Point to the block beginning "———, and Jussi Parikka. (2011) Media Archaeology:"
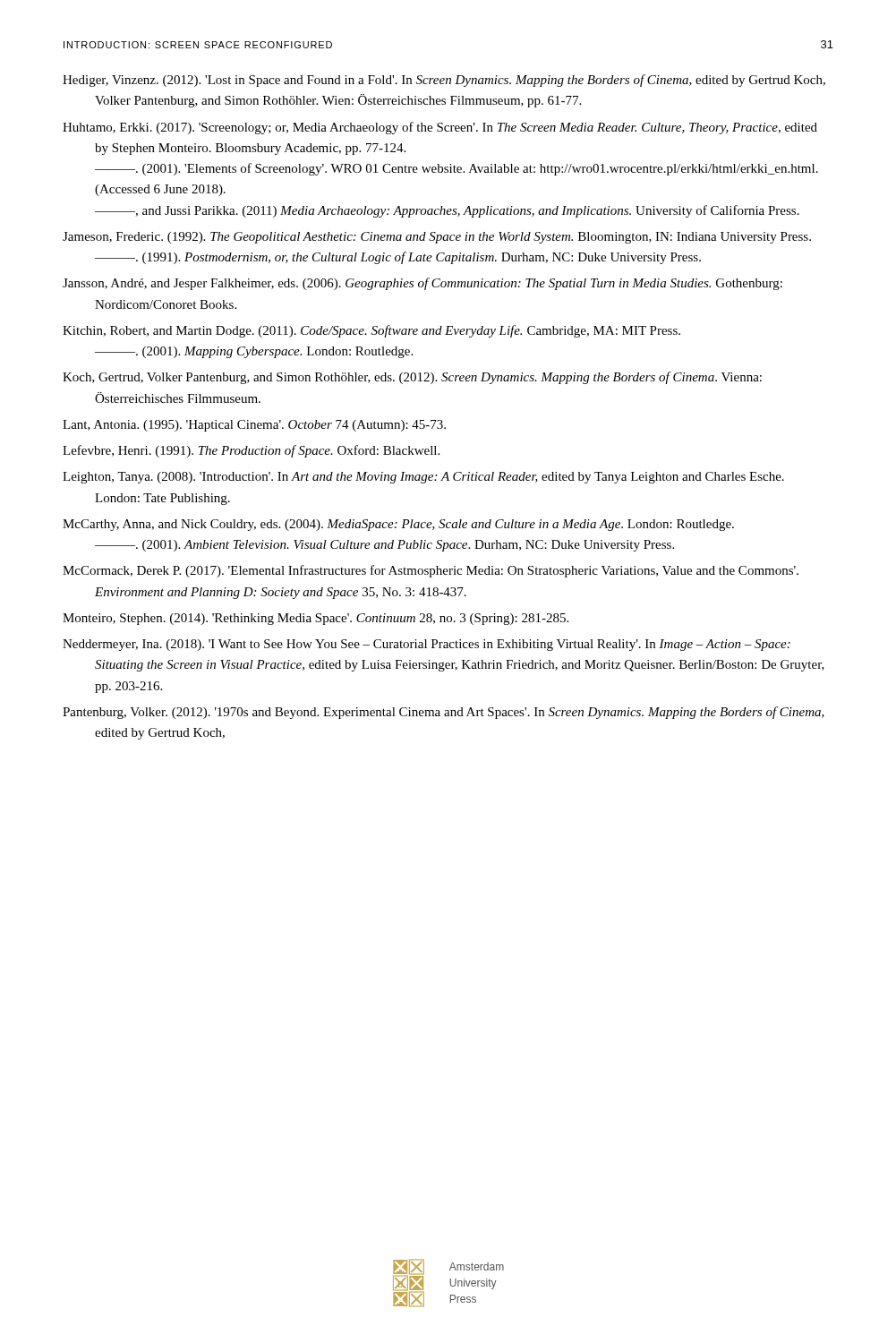Image resolution: width=896 pixels, height=1343 pixels. 447,210
